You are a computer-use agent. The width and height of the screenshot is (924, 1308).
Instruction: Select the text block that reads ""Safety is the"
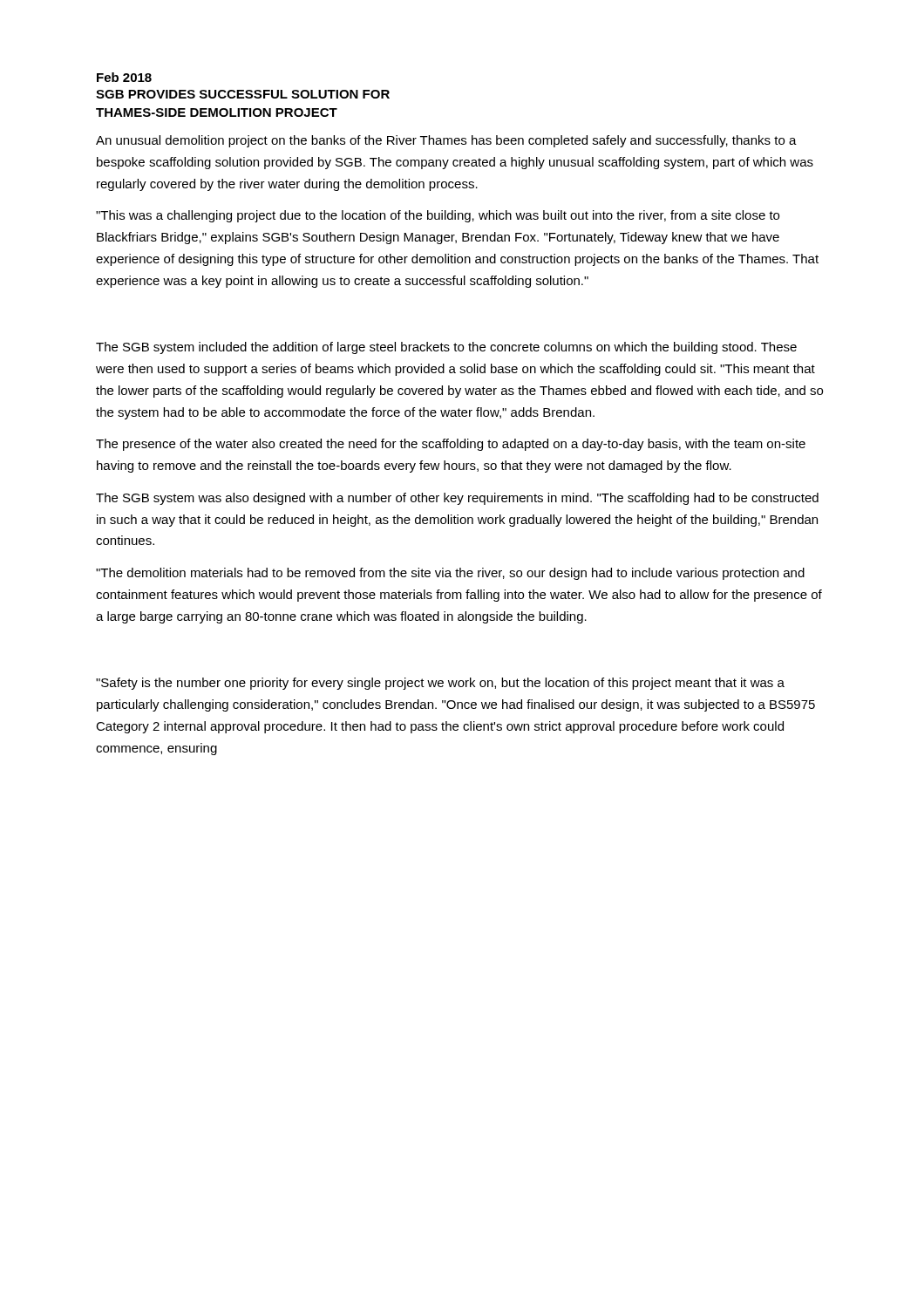462,716
